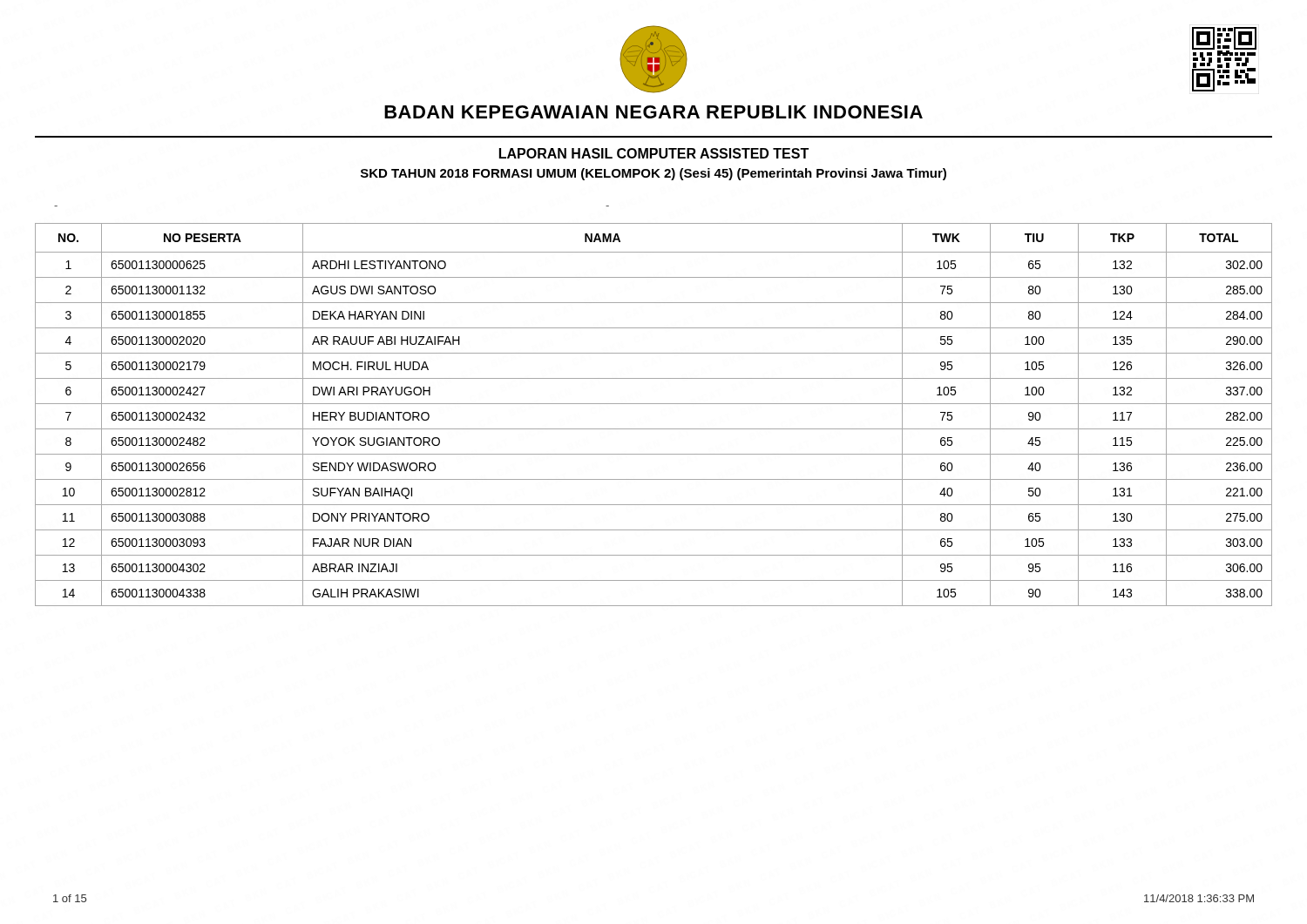Screen dimensions: 924x1307
Task: Where is the section header that starts "LAPORAN HASIL COMPUTER ASSISTED TEST SKD TAHUN"?
Action: pos(654,163)
